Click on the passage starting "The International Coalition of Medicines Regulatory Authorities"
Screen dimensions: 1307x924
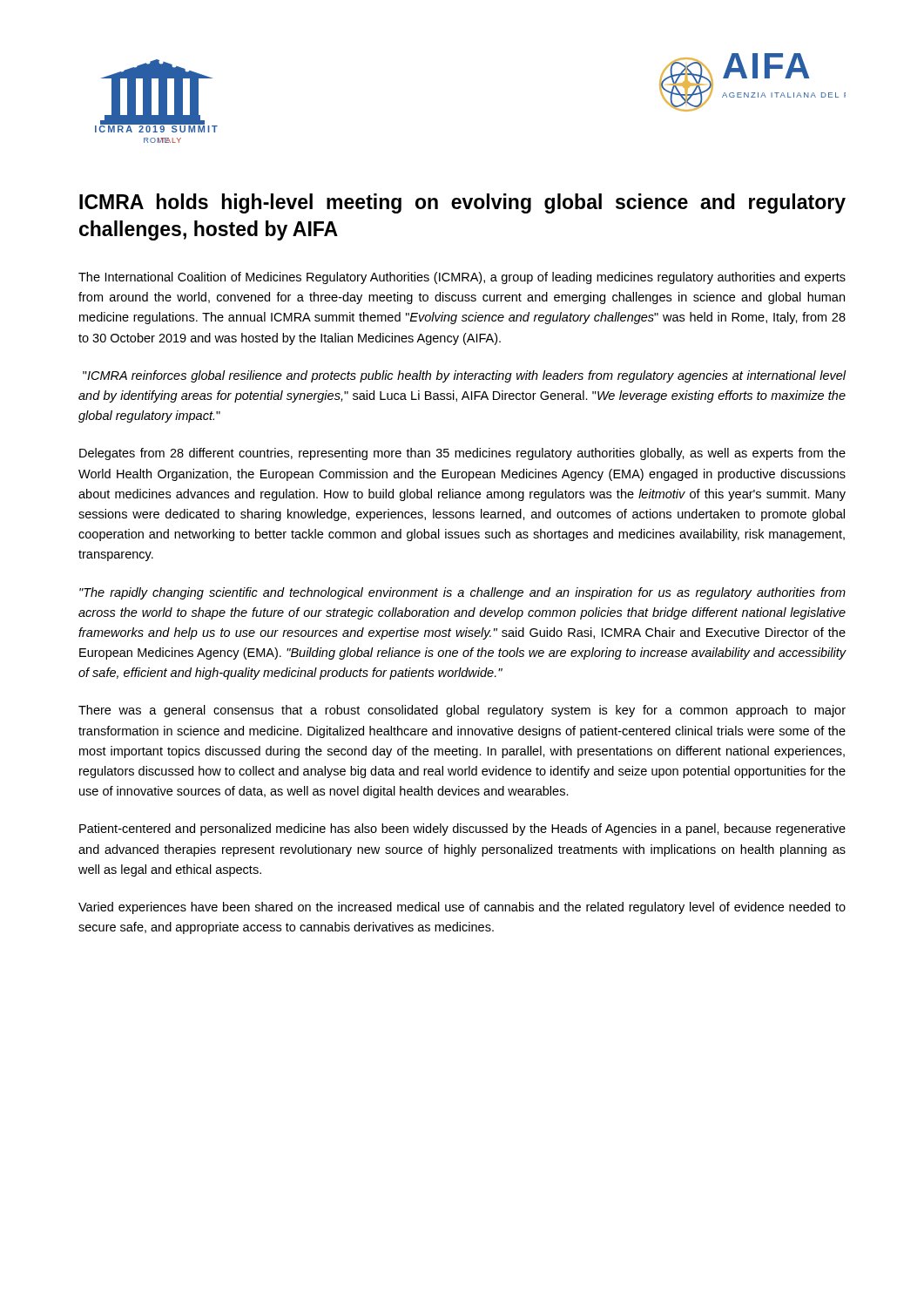point(462,308)
